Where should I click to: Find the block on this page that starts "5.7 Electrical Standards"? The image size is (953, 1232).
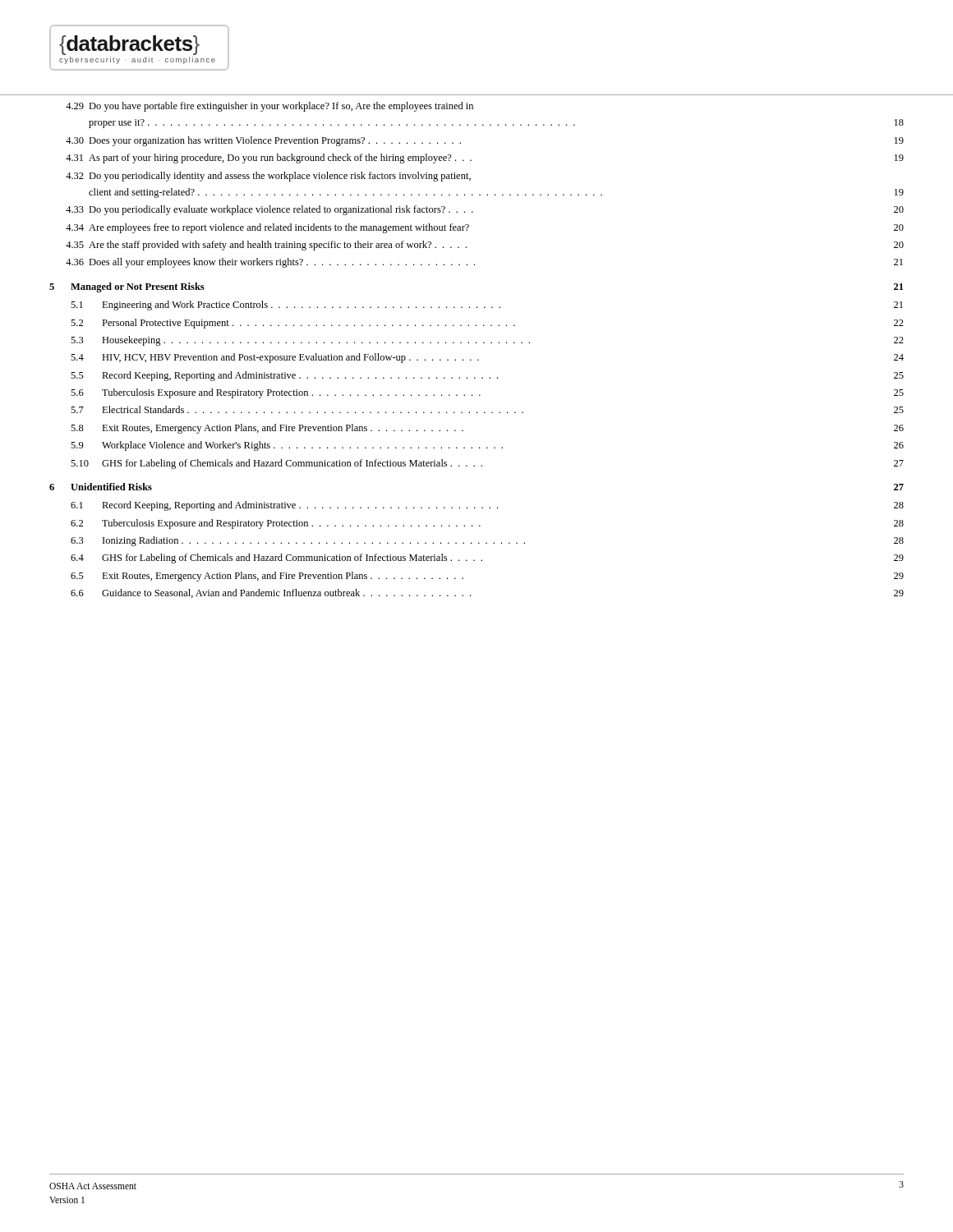click(487, 411)
